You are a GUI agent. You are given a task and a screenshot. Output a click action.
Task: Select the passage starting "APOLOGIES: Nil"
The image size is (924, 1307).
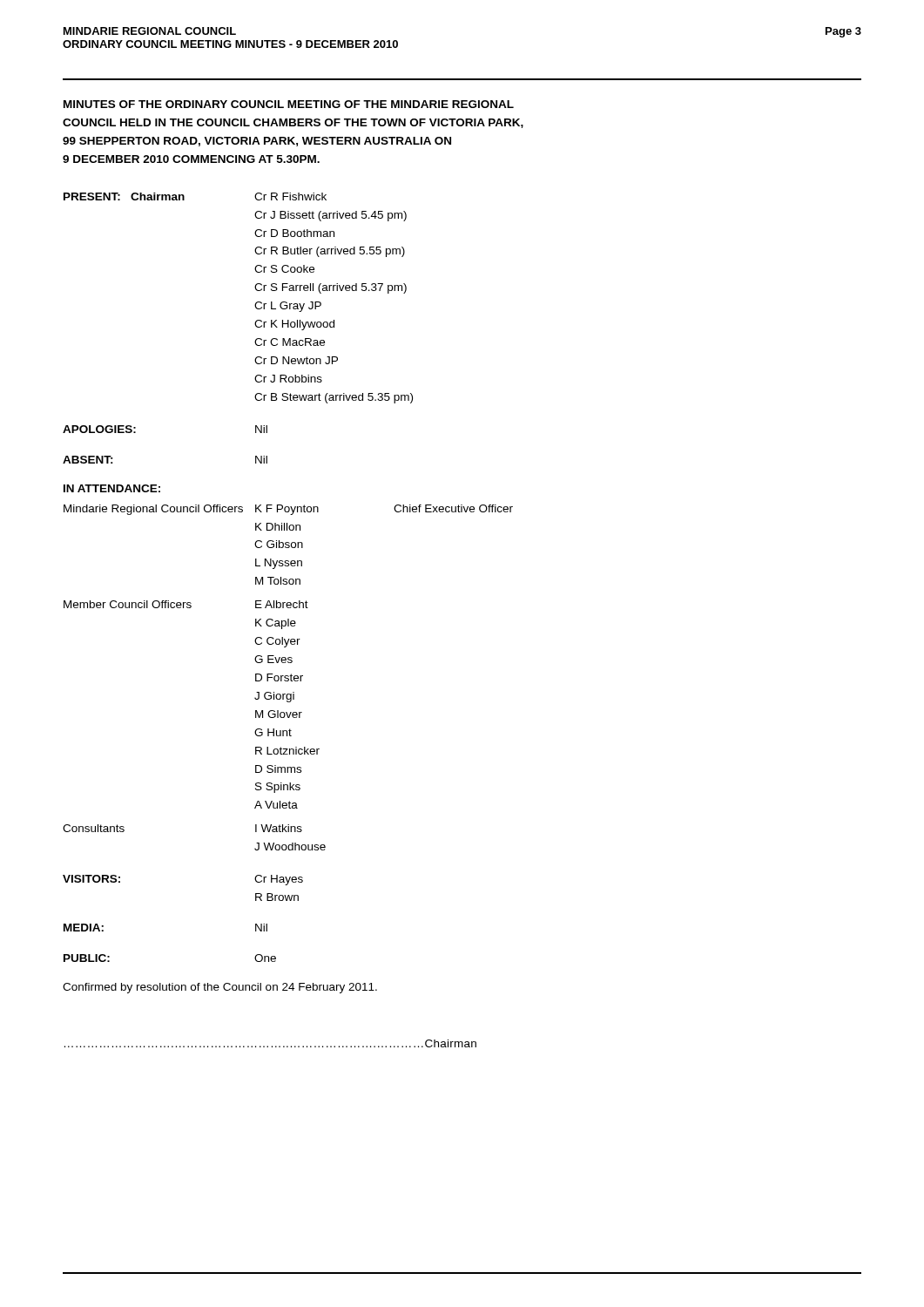[104, 429]
